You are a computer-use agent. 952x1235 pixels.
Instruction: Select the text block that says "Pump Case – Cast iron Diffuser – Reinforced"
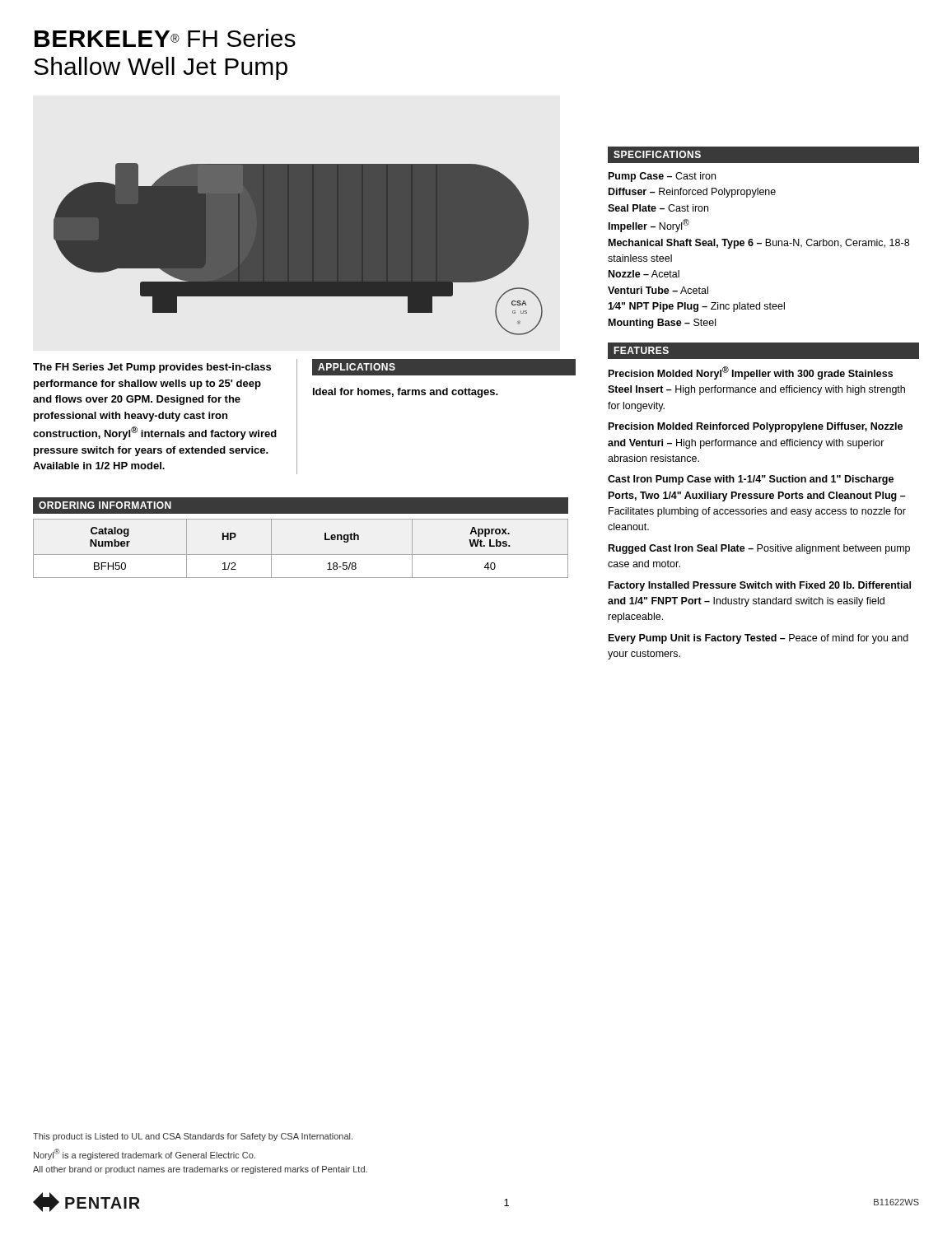tap(759, 249)
